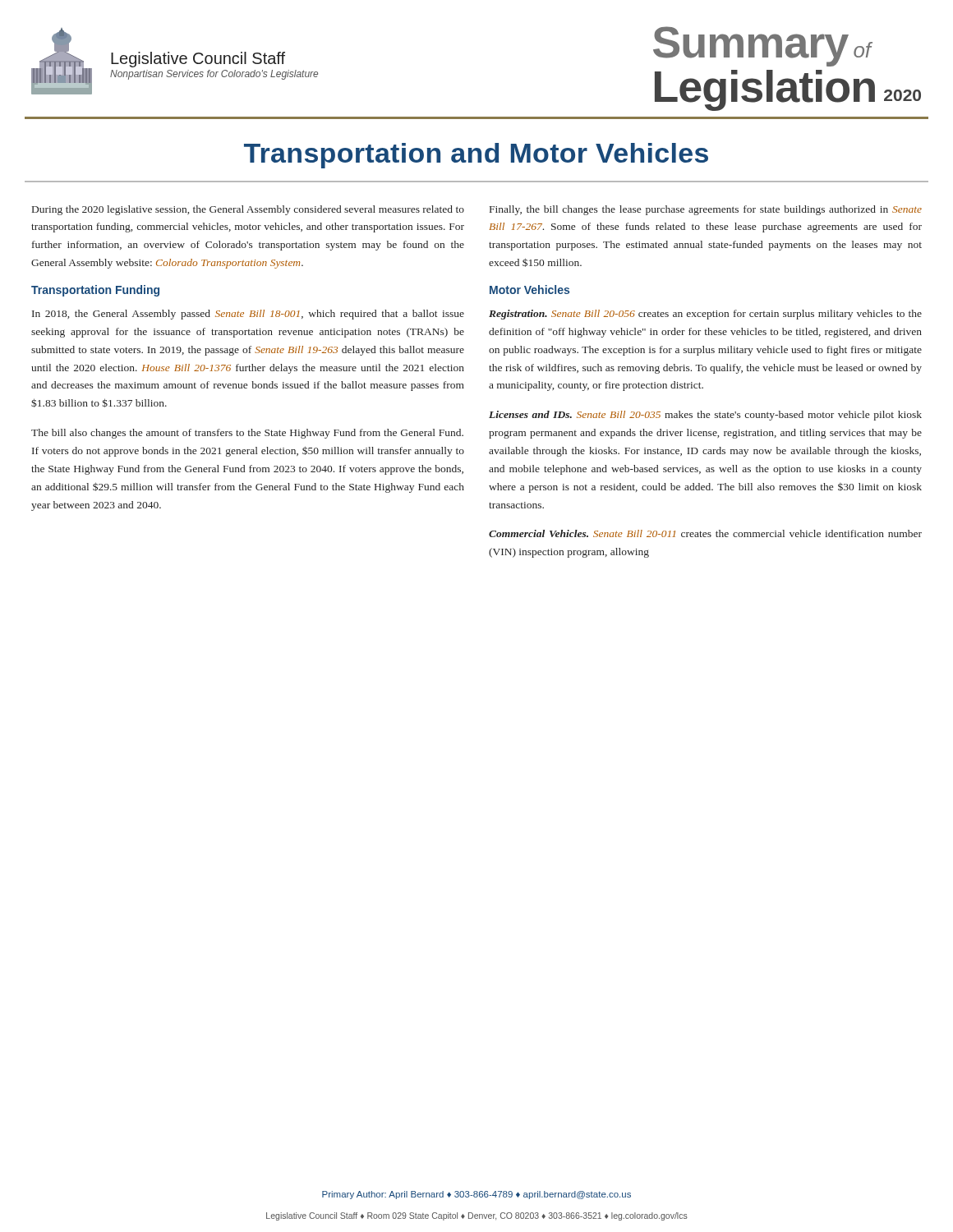Click where it says "Transportation and Motor Vehicles"
Viewport: 953px width, 1232px height.
point(476,153)
